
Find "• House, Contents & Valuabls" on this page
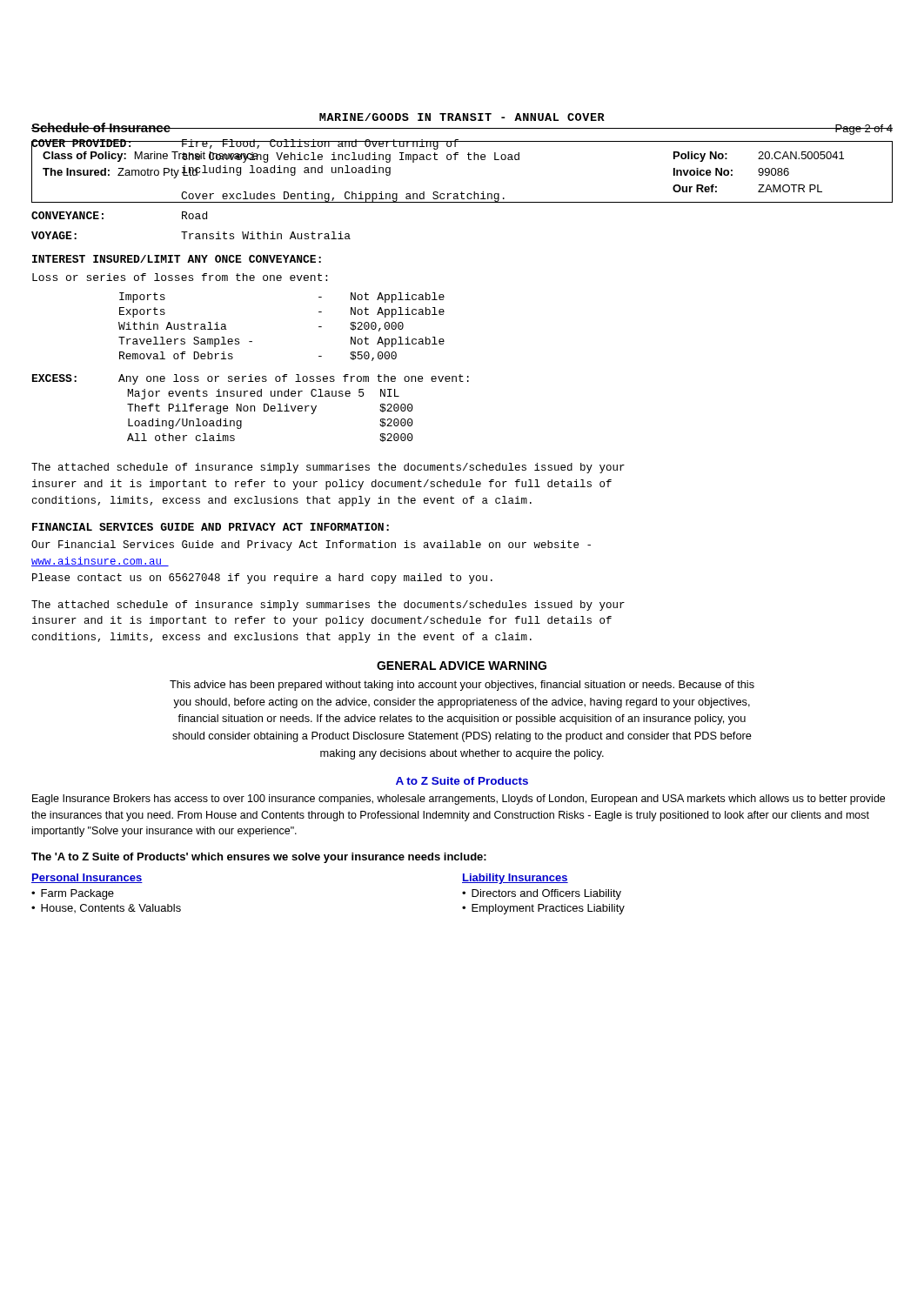click(x=106, y=907)
